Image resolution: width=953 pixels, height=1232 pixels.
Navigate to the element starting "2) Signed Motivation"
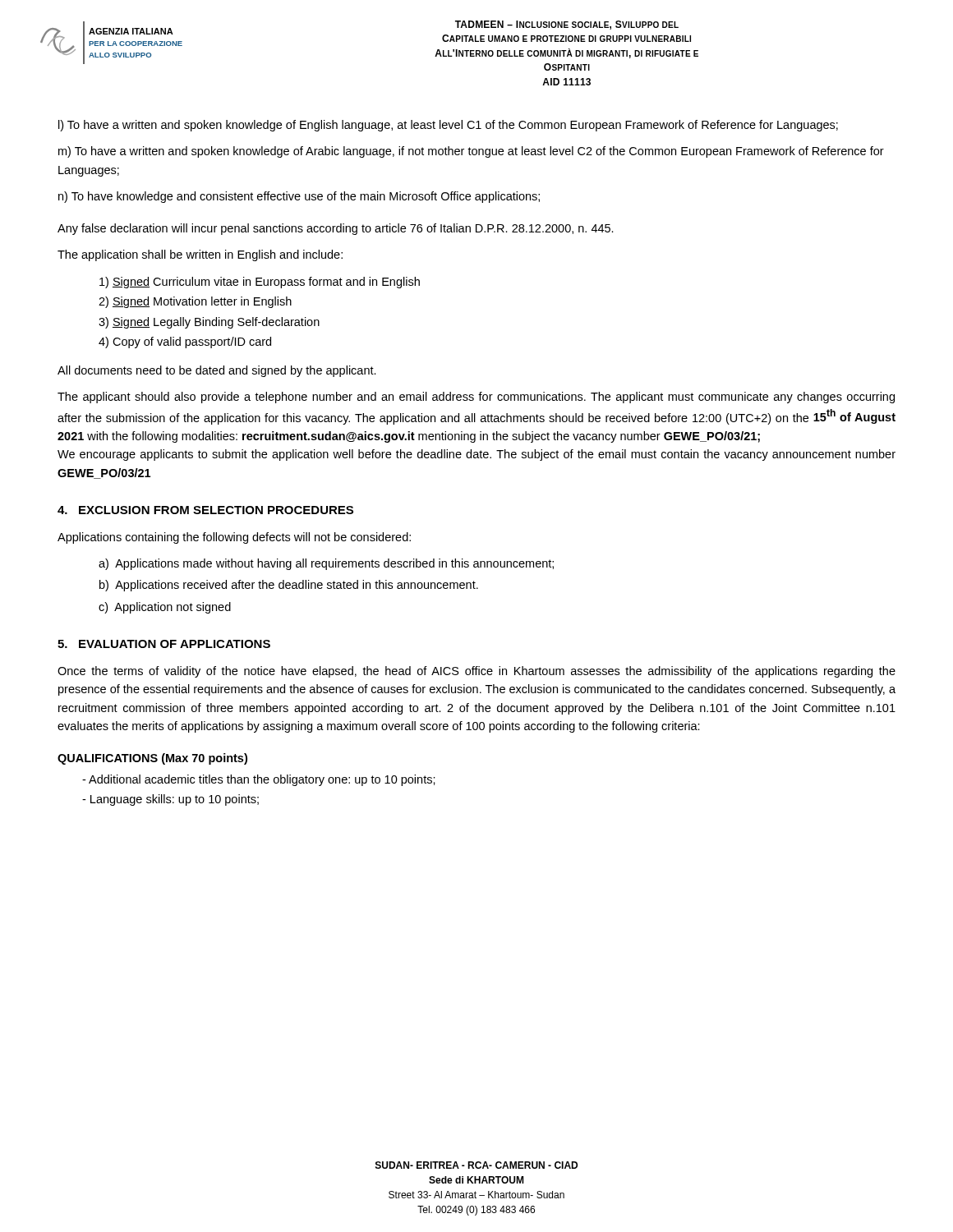(195, 302)
